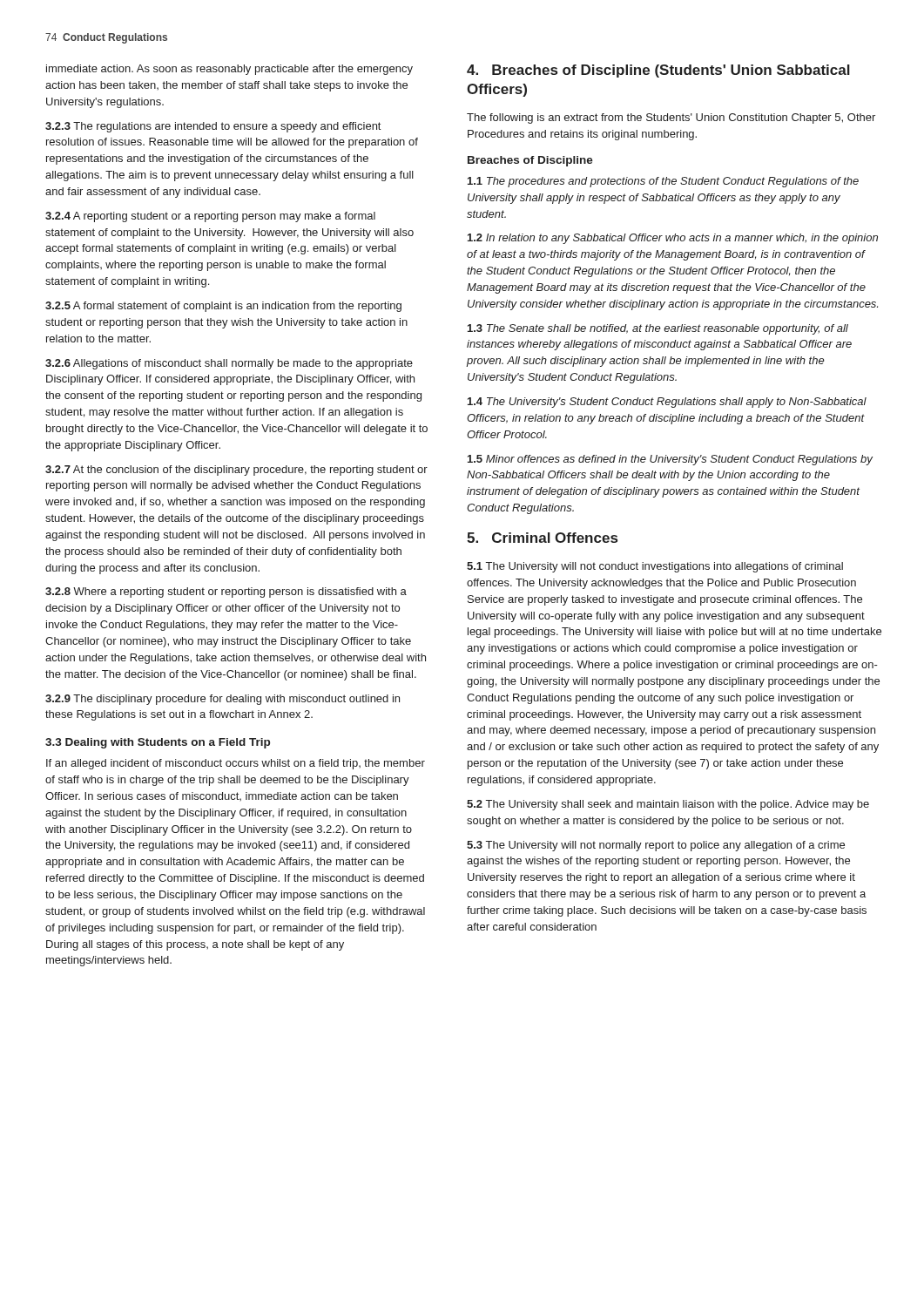
Task: Select the text starting "1 The procedures and protections"
Action: [663, 197]
